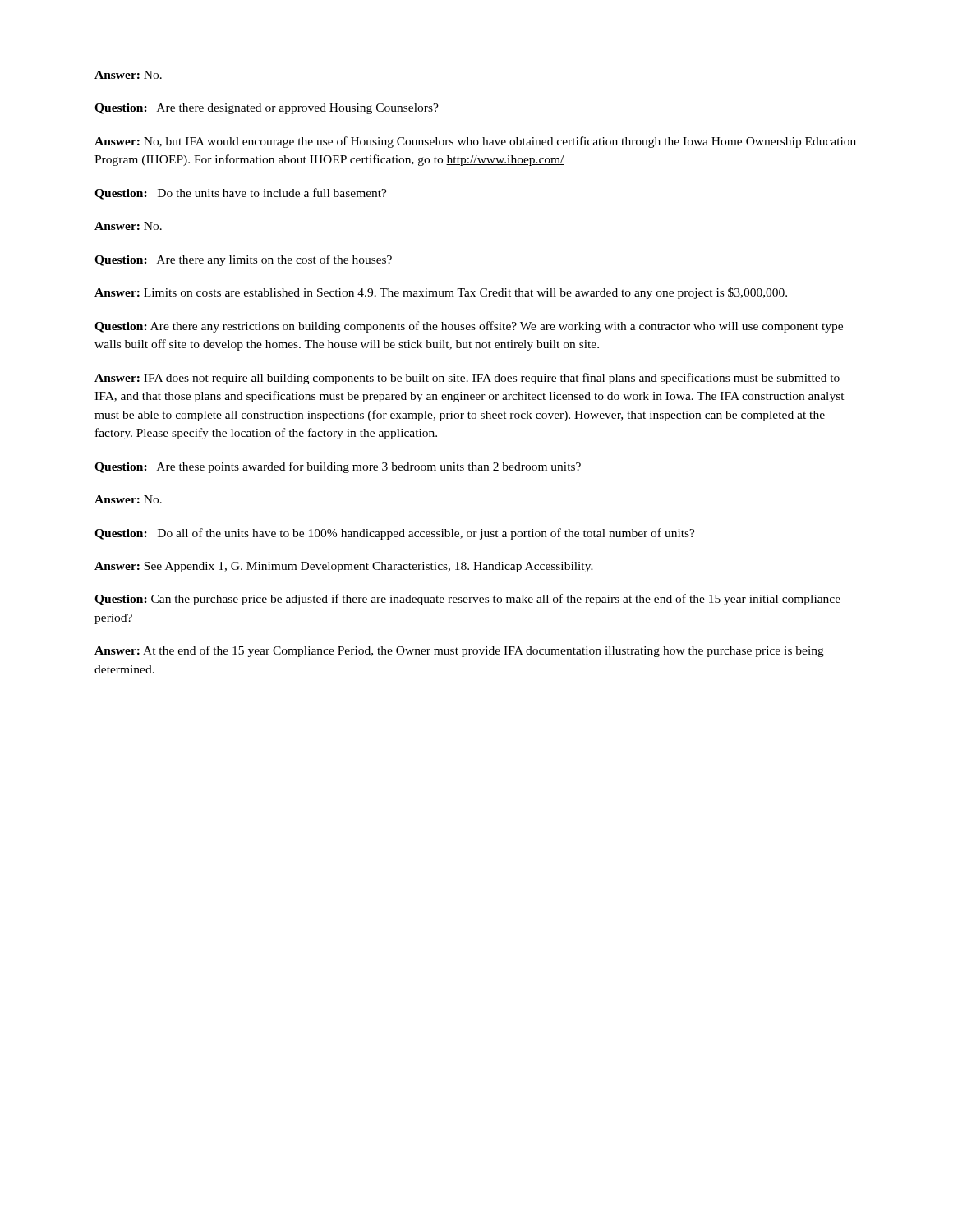Viewport: 953px width, 1232px height.
Task: Find the block on this page that starts "Question: Are there designated or"
Action: coord(267,108)
